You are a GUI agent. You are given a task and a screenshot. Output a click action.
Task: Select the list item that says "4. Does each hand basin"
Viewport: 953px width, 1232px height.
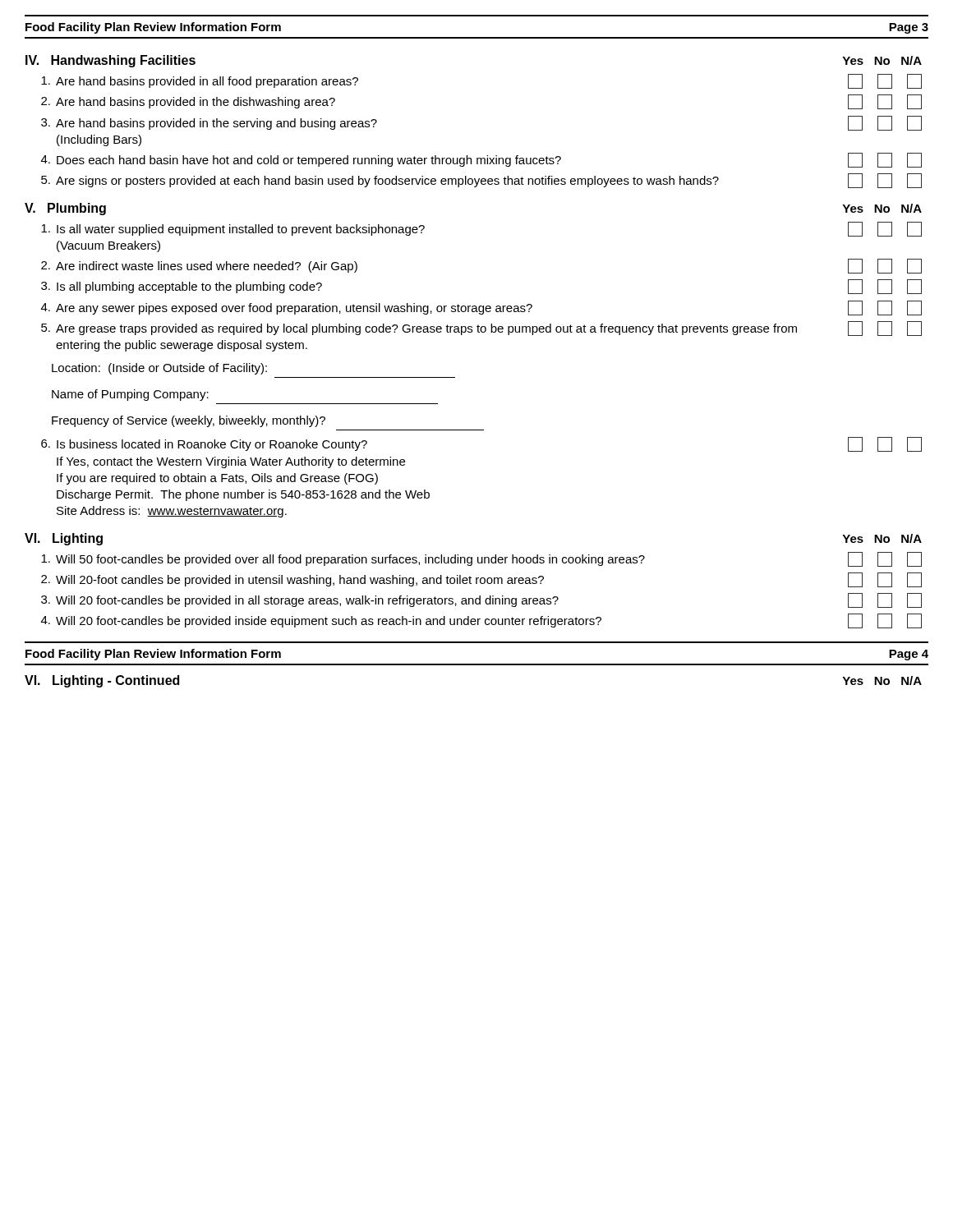[476, 160]
